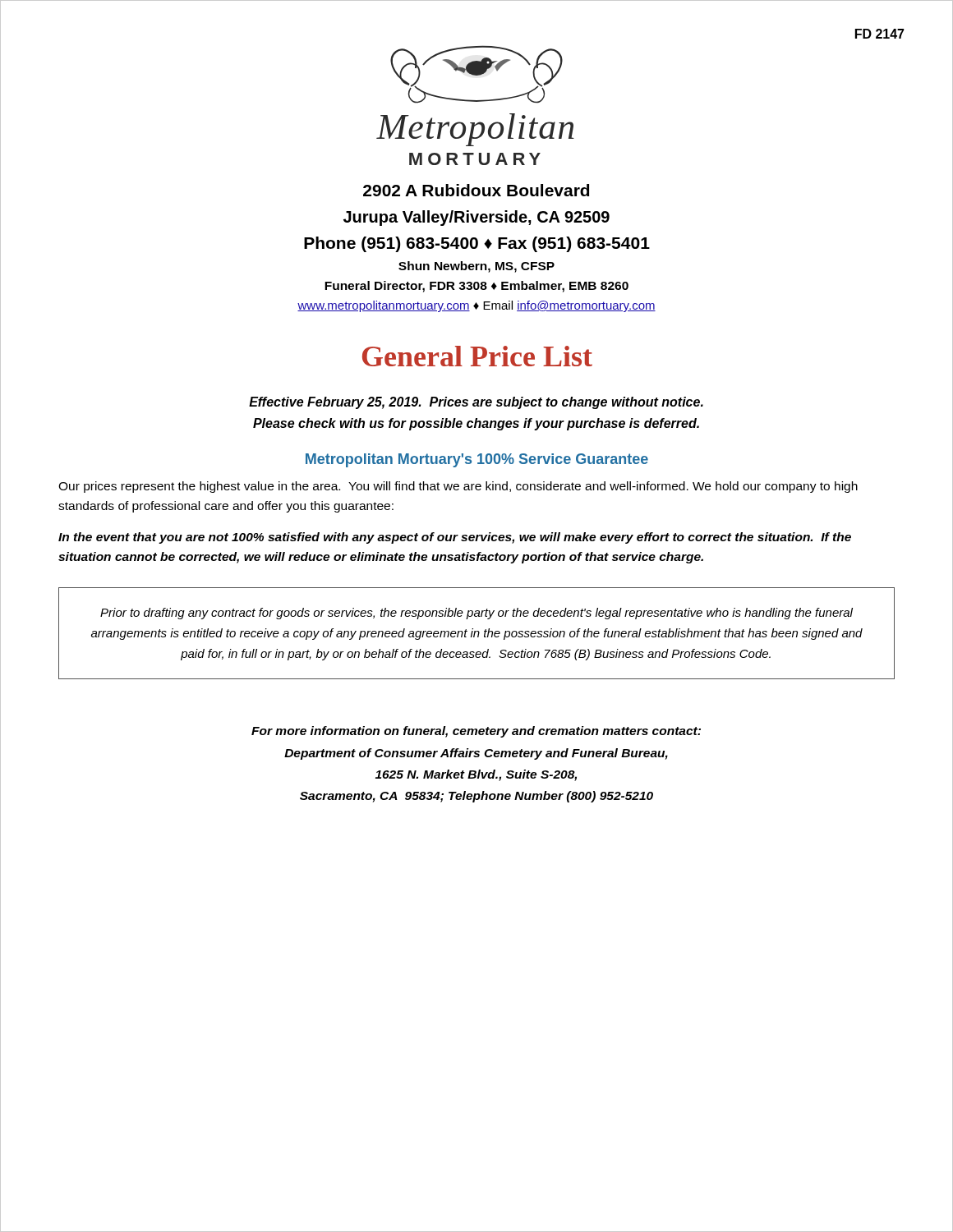Find the logo
The image size is (953, 1232).
coord(476,106)
